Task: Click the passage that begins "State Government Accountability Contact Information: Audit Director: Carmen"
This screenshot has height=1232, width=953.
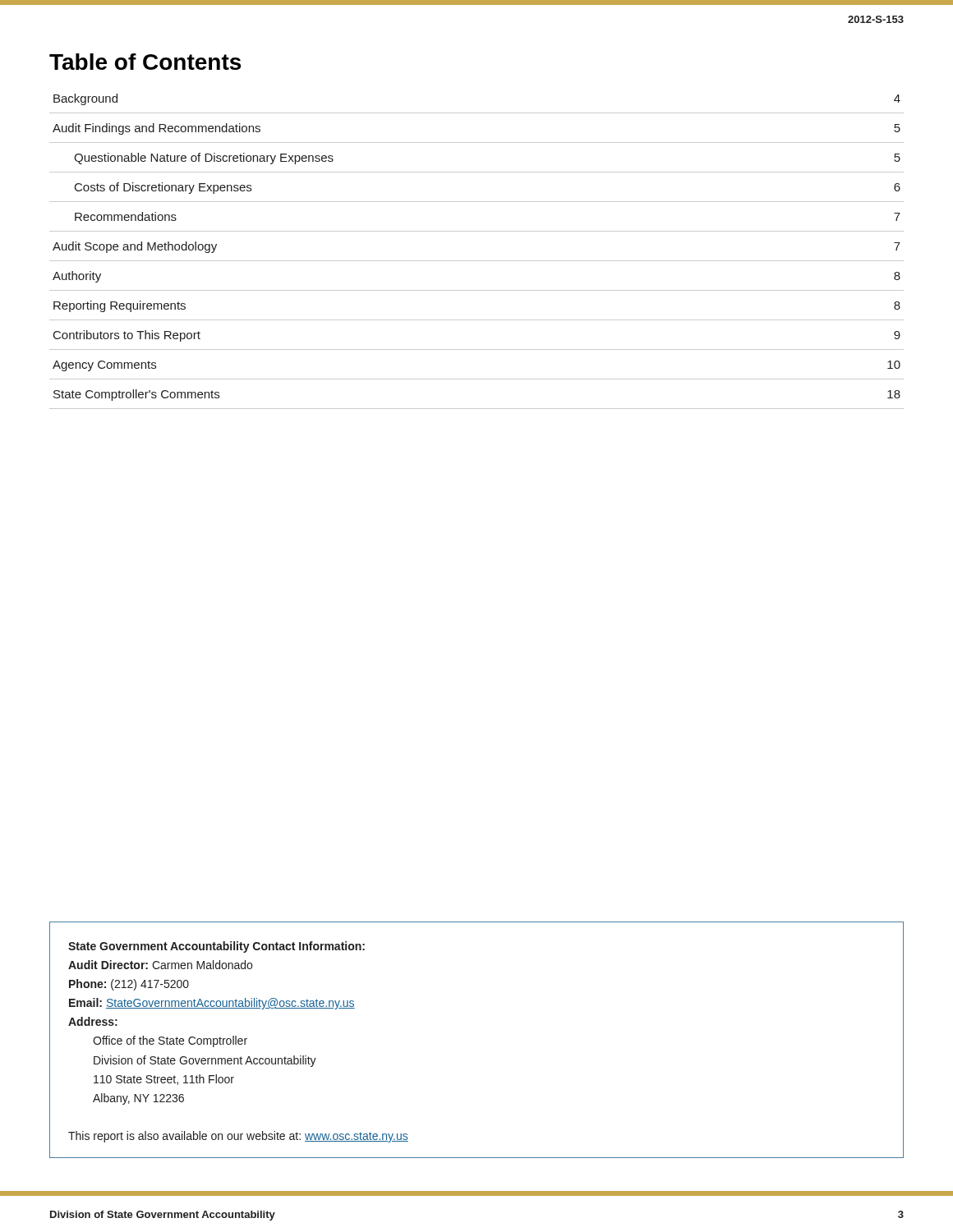Action: coord(216,947)
